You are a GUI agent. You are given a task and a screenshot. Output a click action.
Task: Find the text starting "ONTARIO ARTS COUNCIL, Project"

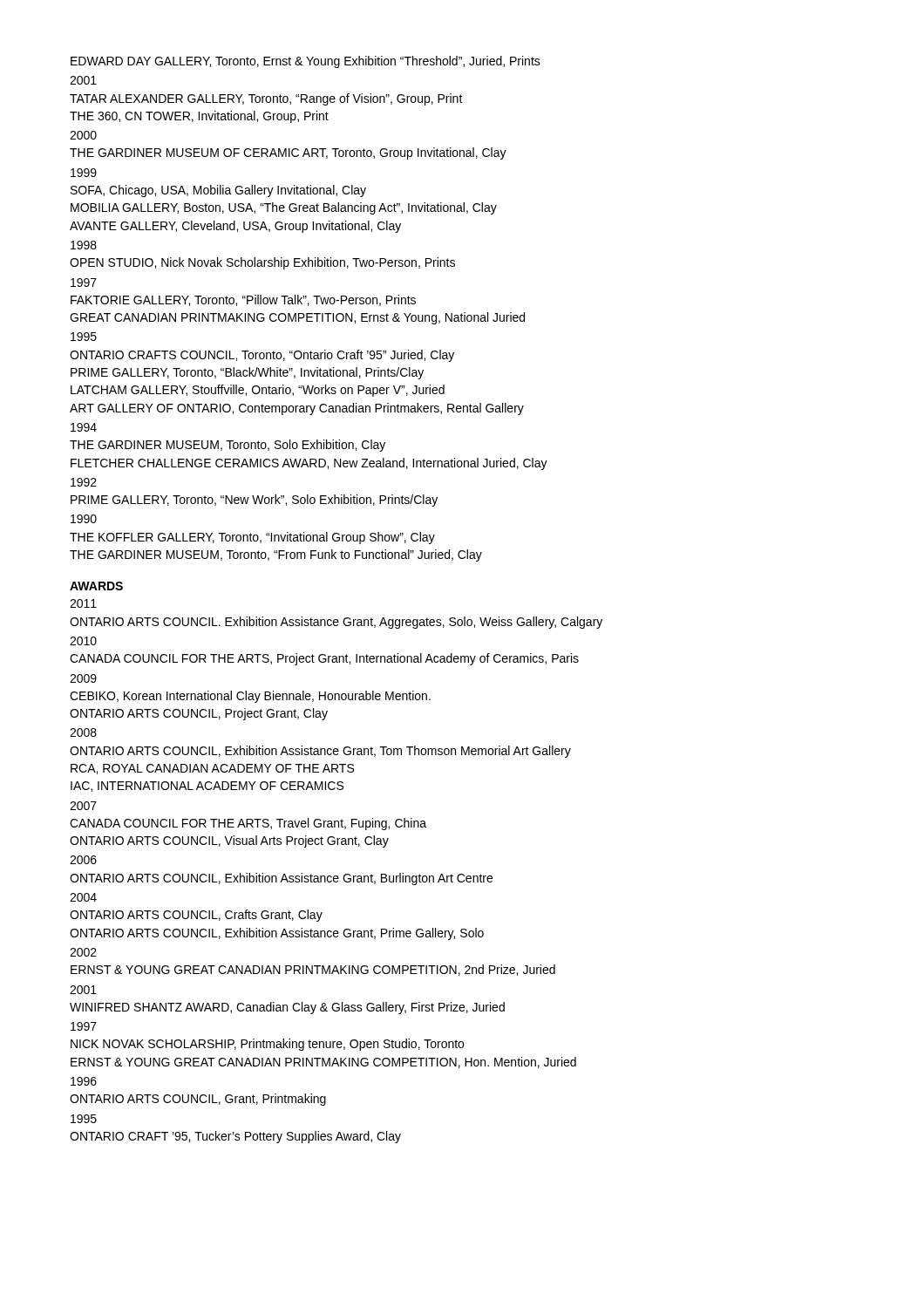[199, 713]
